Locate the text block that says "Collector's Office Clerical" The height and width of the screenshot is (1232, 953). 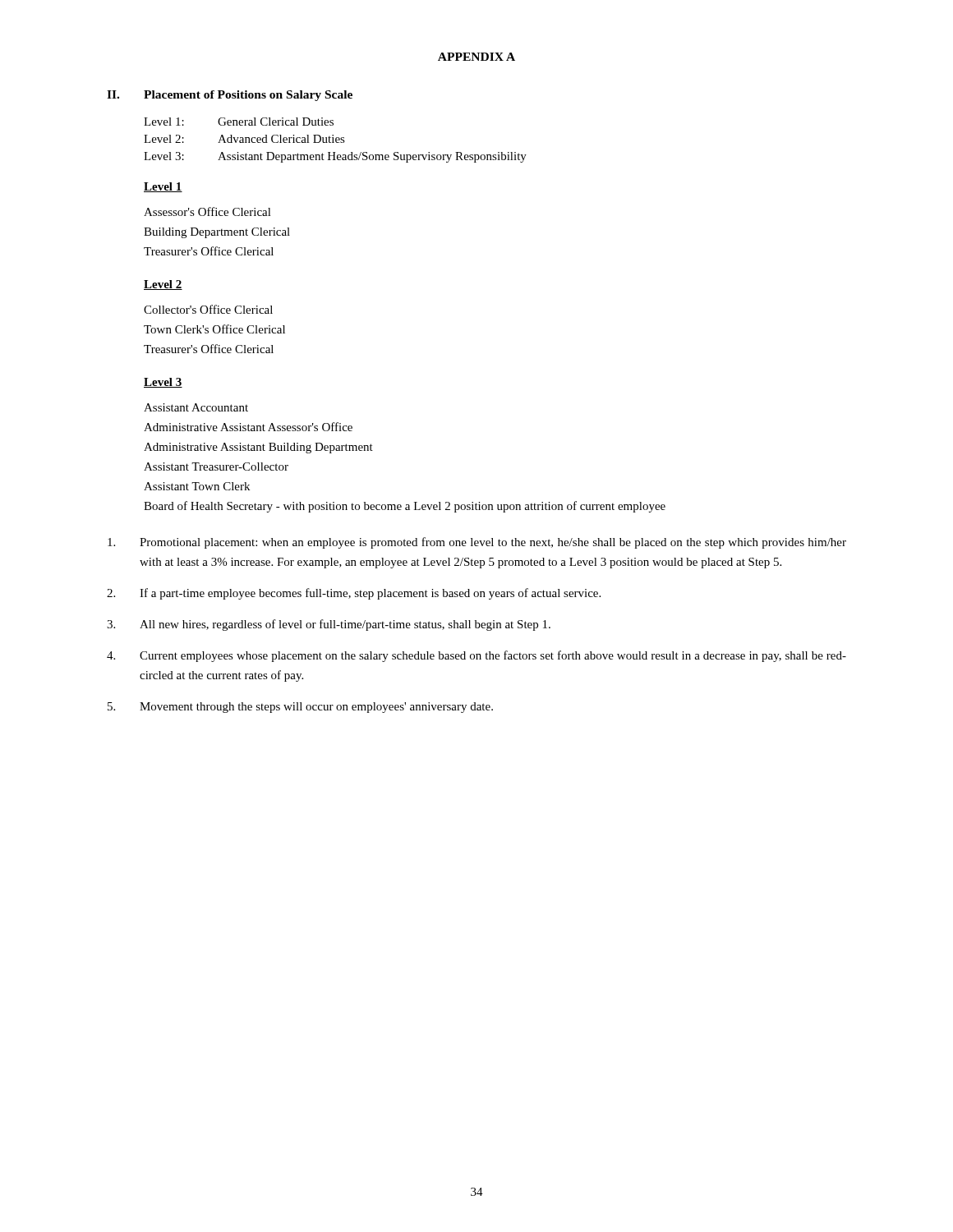pos(215,329)
